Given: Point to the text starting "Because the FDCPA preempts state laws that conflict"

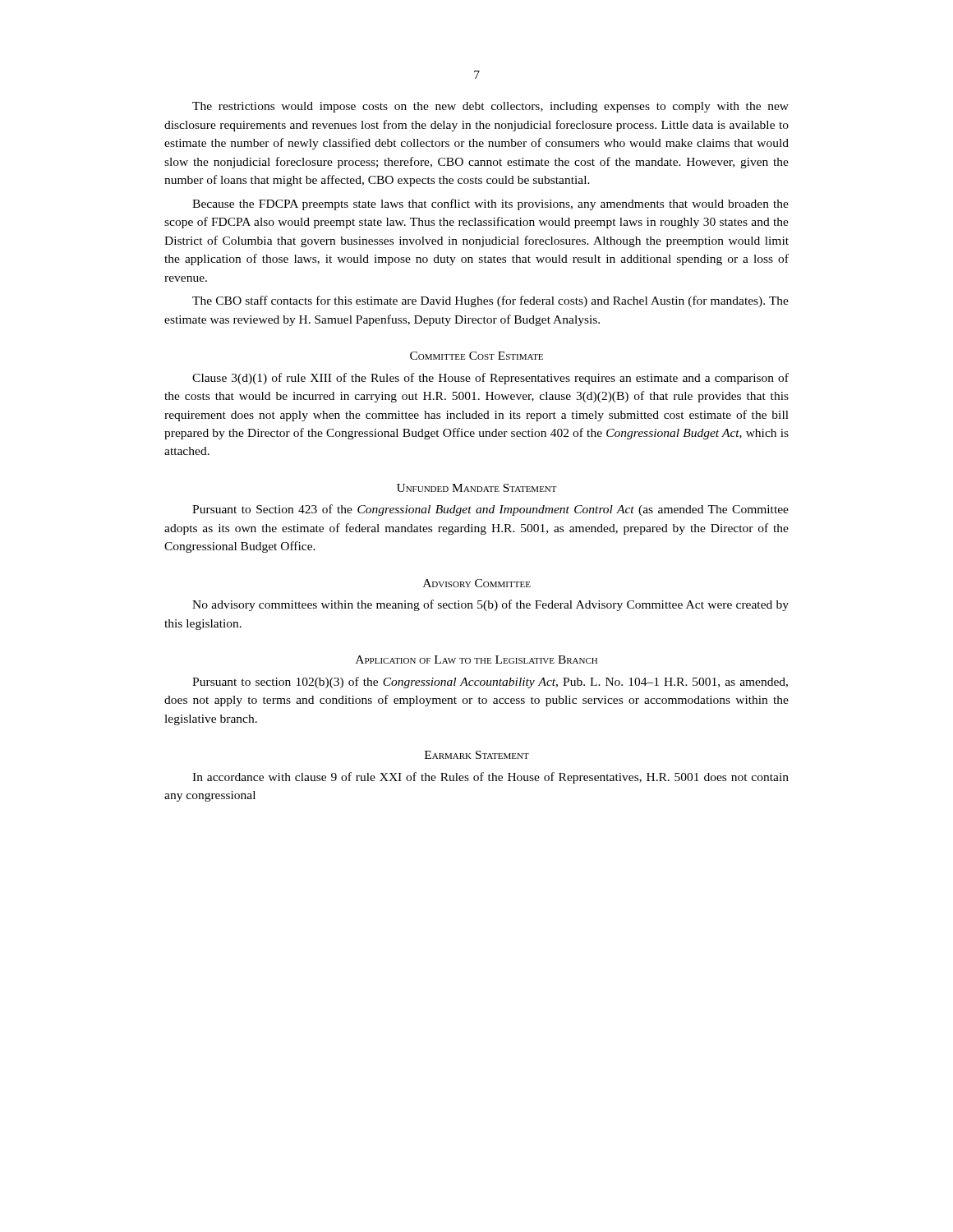Looking at the screenshot, I should pos(476,241).
